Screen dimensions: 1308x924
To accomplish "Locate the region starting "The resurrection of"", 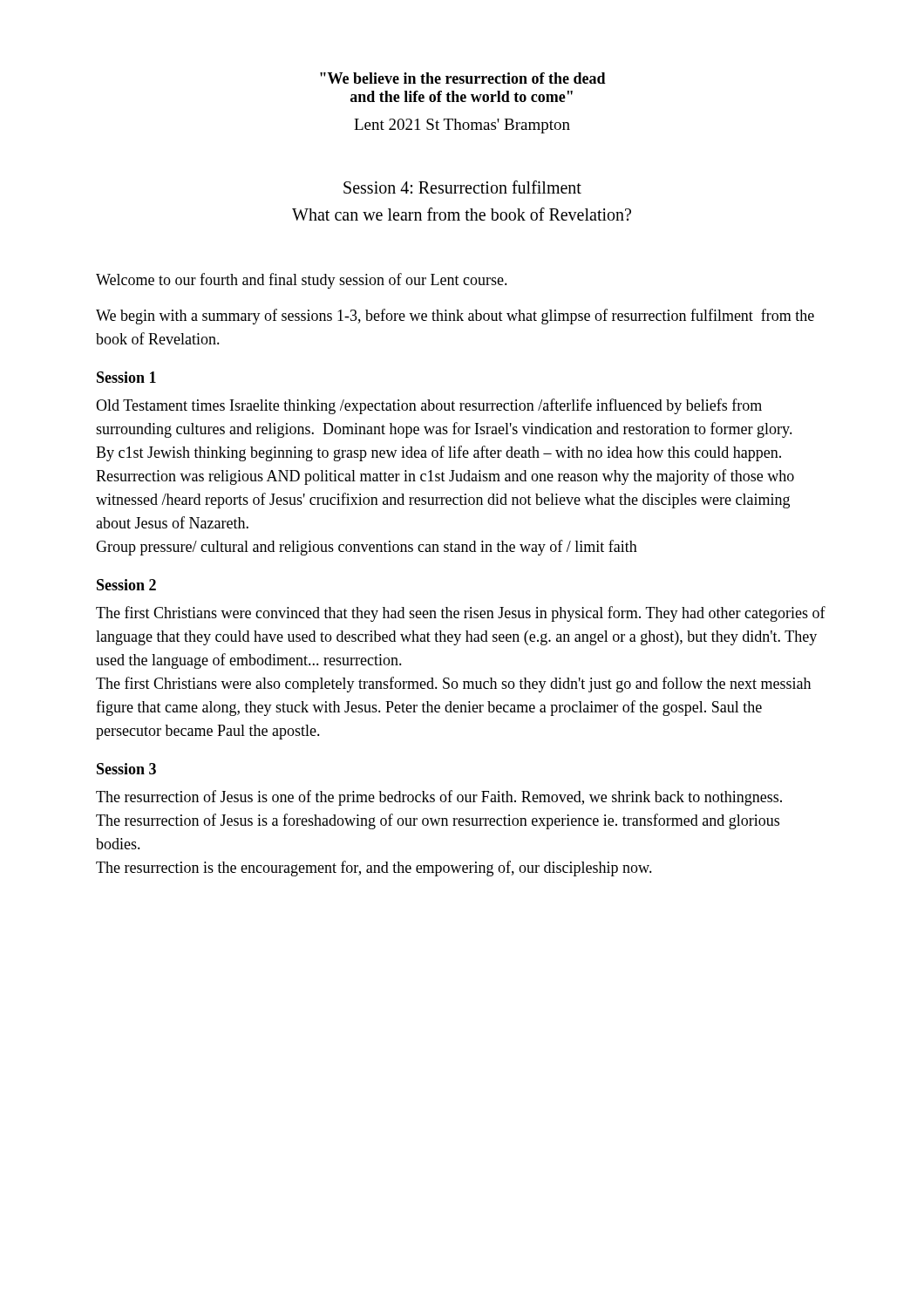I will 440,832.
